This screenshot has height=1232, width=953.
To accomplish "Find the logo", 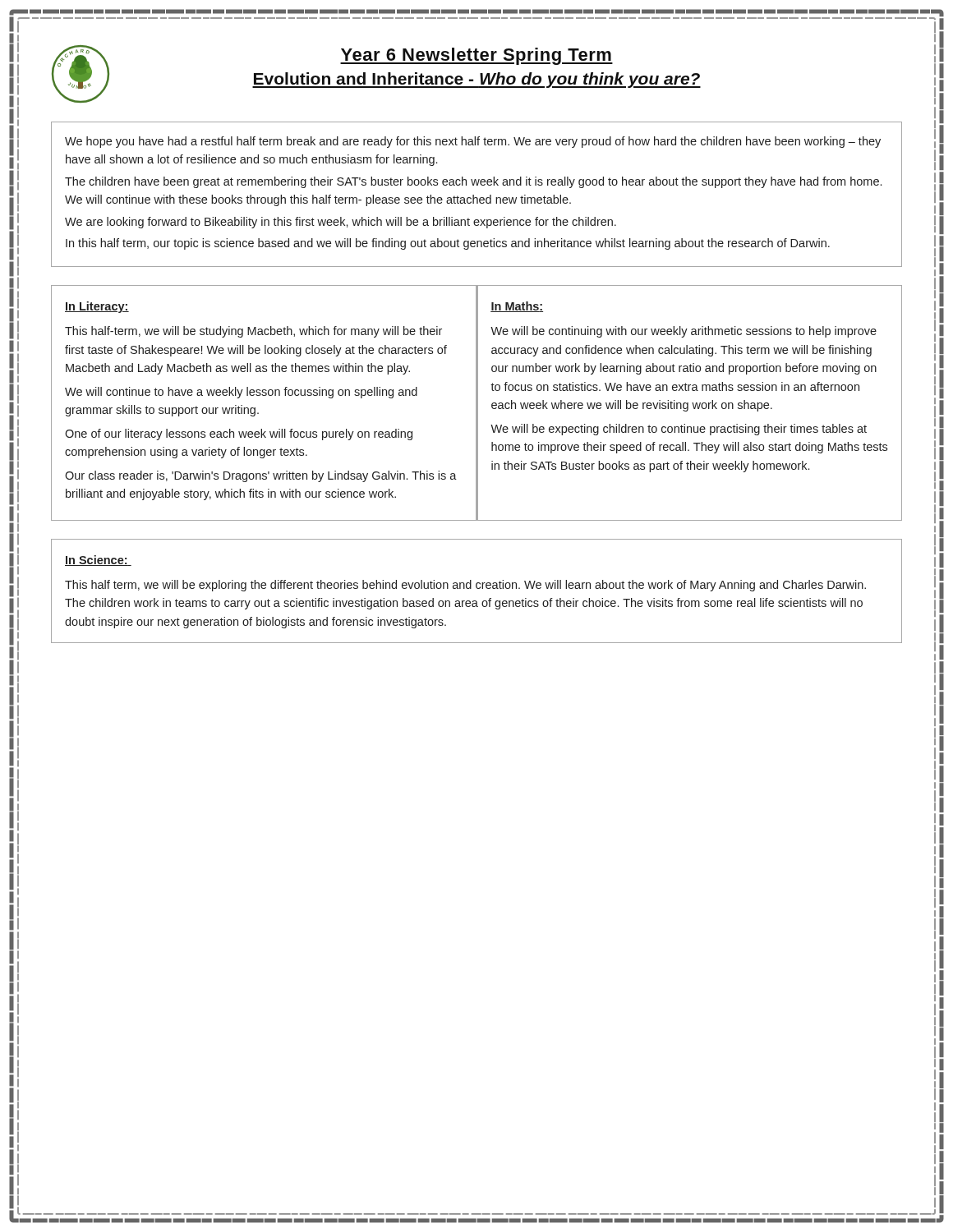I will pyautogui.click(x=80, y=75).
